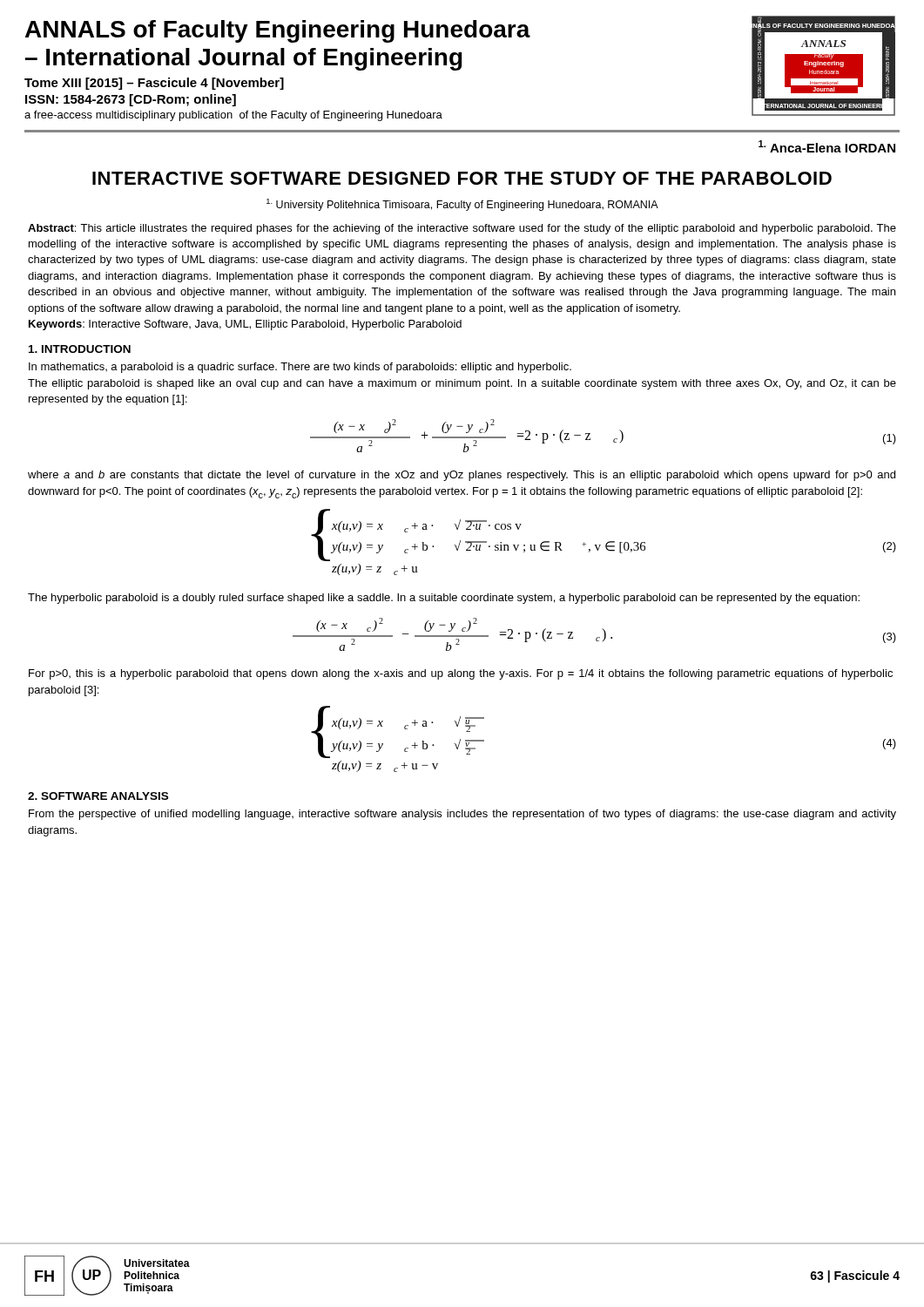924x1307 pixels.
Task: Select the text block that says "From the perspective of unified modelling"
Action: tap(462, 822)
